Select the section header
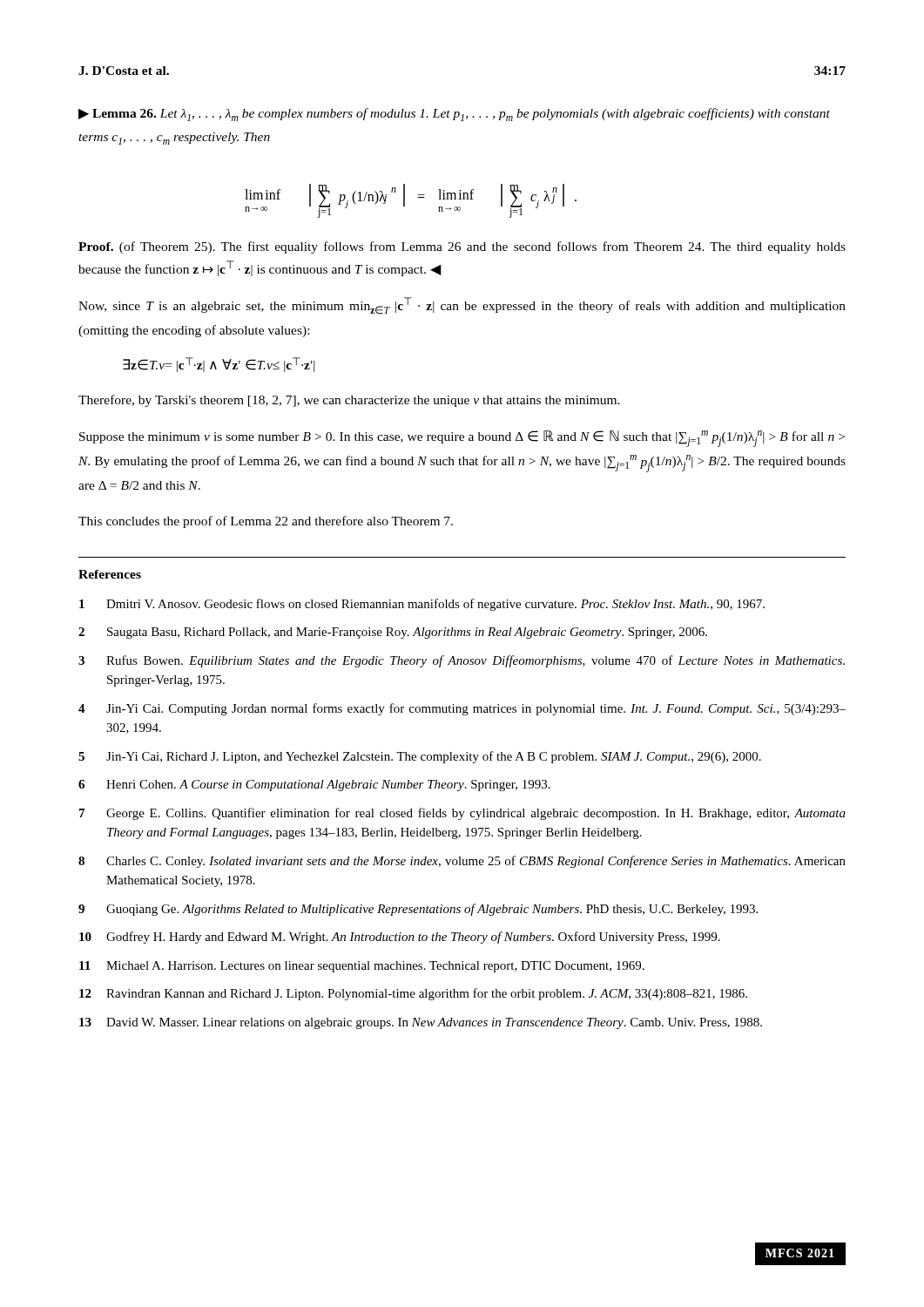The width and height of the screenshot is (924, 1307). (110, 574)
